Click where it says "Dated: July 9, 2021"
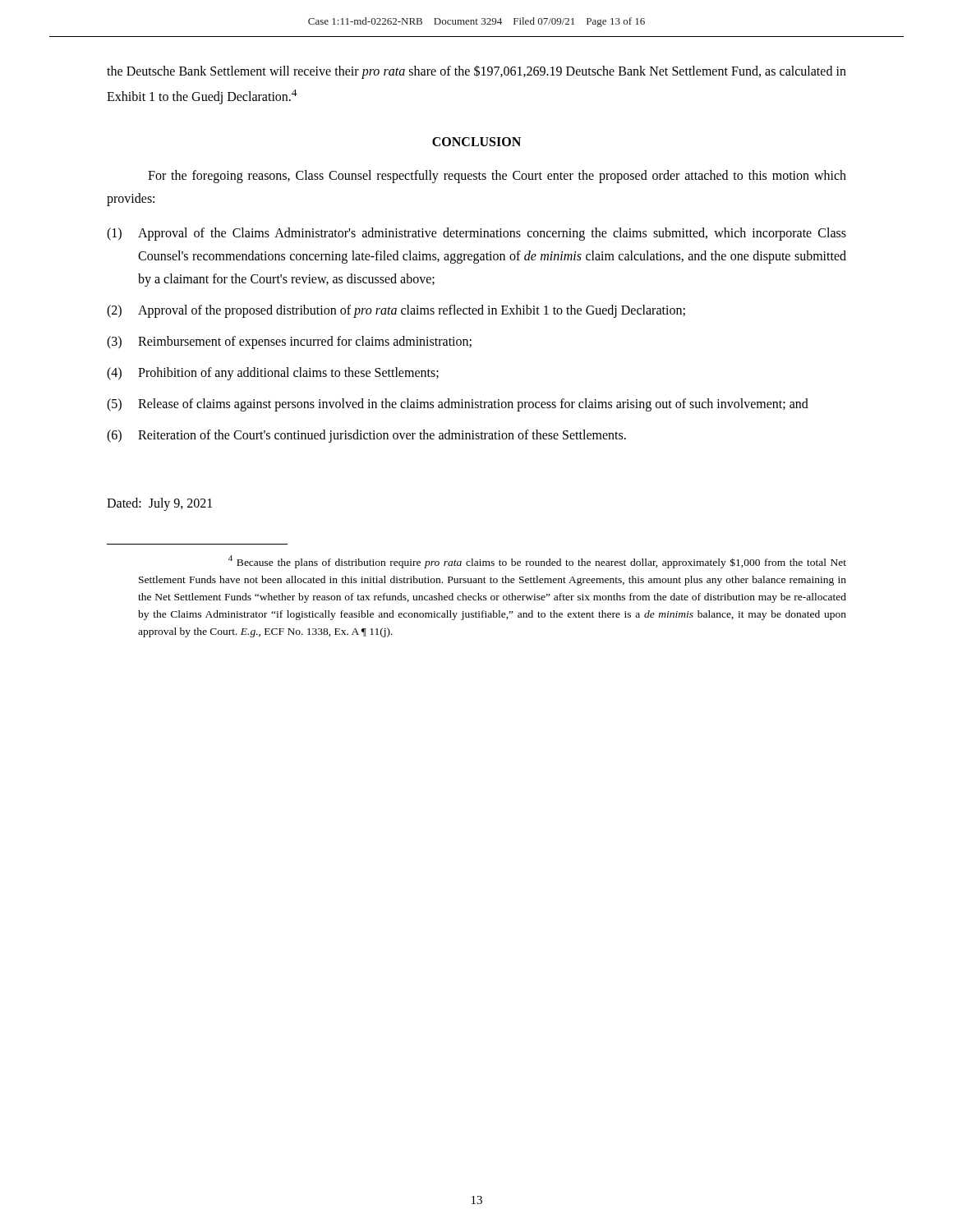953x1232 pixels. click(160, 503)
